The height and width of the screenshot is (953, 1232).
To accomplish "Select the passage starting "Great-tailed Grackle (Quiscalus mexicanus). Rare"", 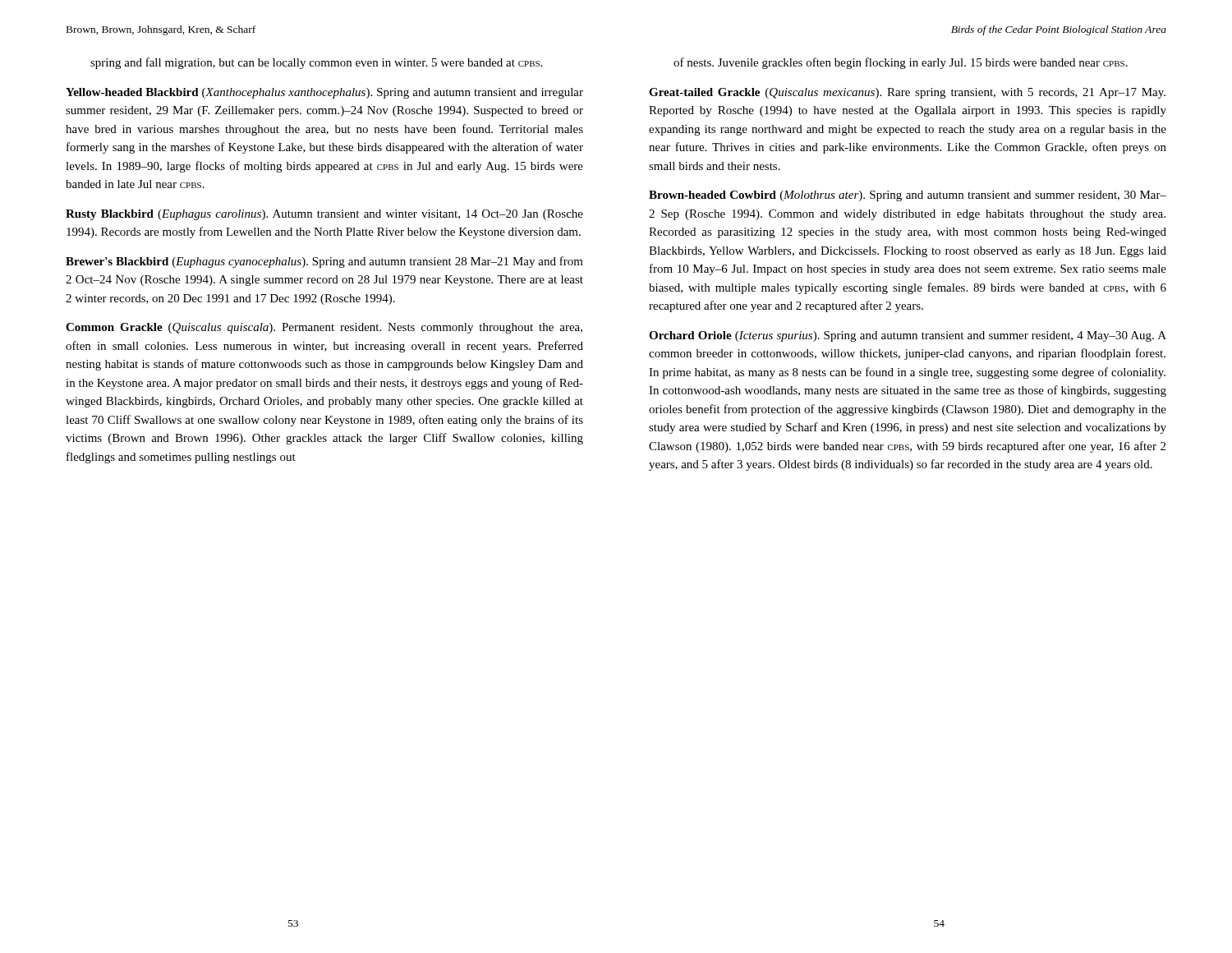I will (x=908, y=129).
